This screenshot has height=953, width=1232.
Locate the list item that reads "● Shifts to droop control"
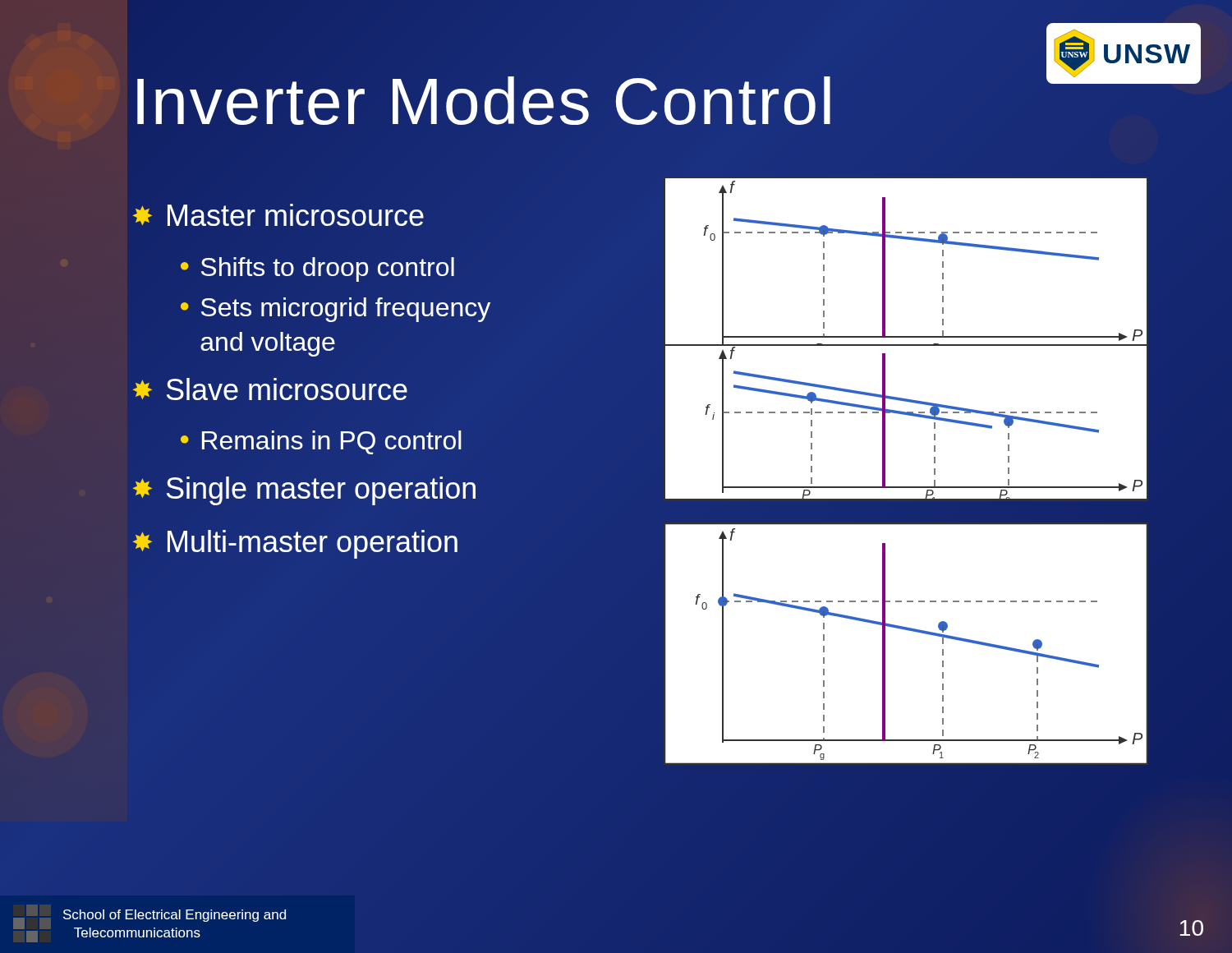[317, 268]
